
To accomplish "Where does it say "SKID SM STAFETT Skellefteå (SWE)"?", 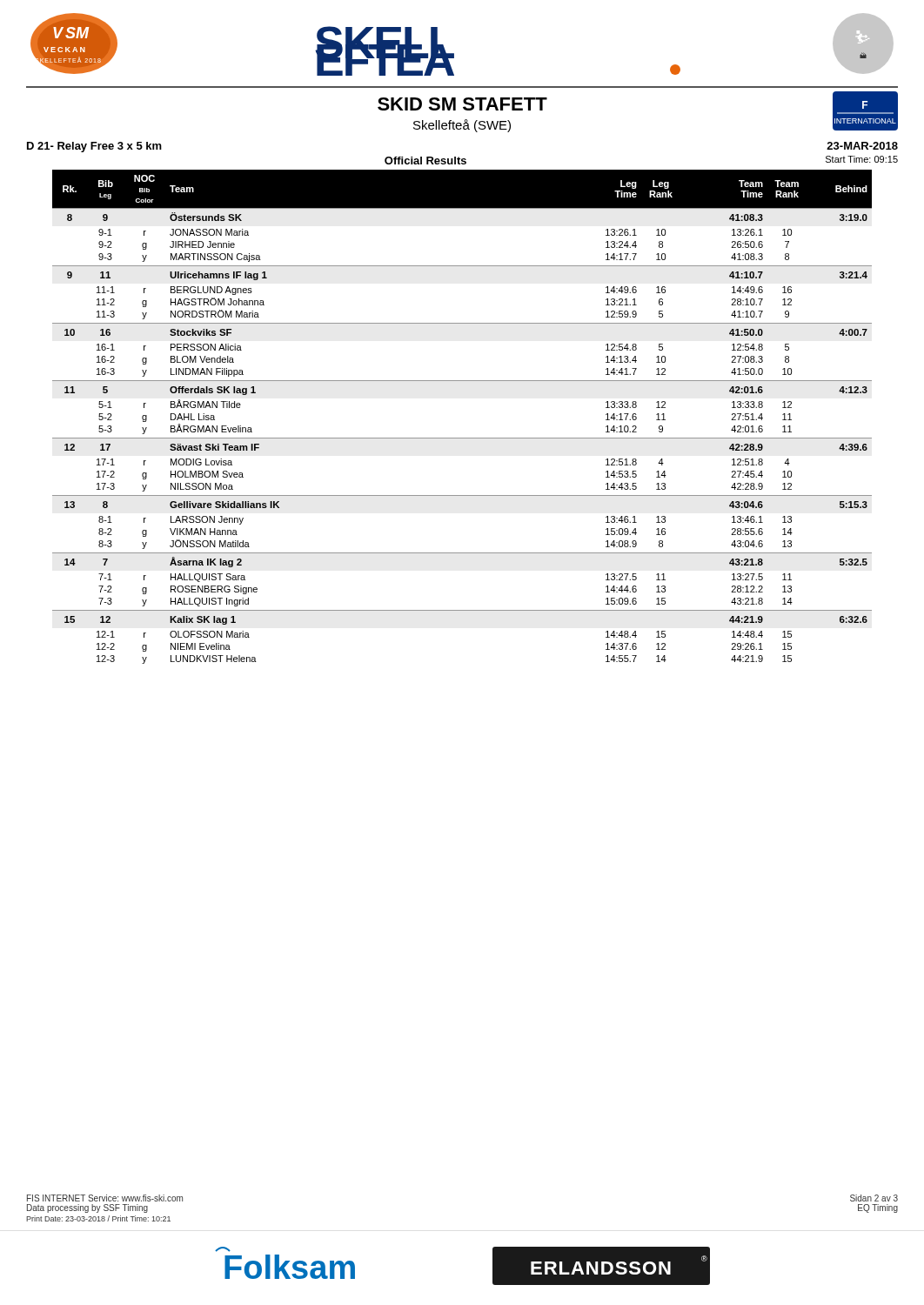I will pos(462,113).
